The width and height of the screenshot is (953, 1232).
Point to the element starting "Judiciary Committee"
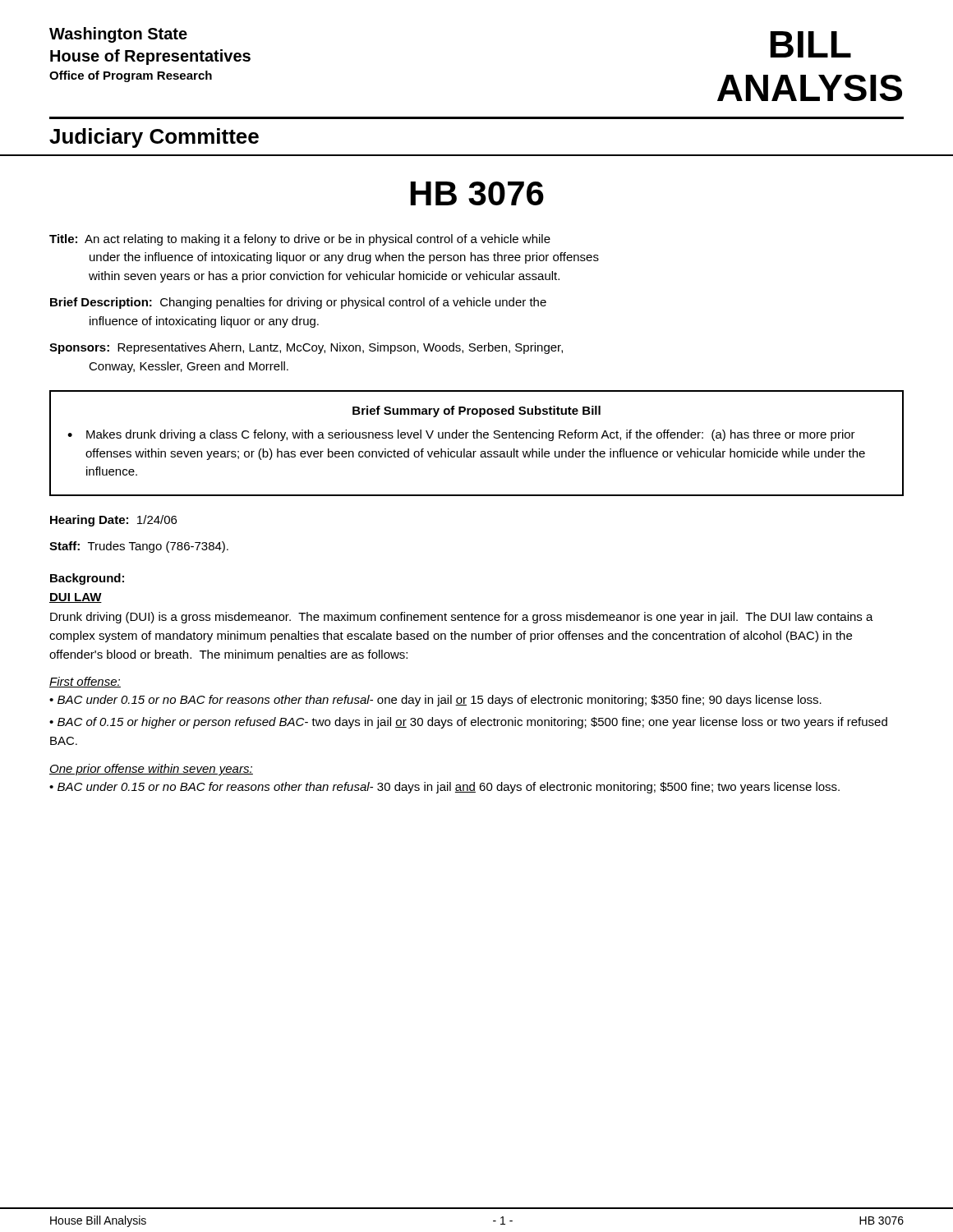154,138
